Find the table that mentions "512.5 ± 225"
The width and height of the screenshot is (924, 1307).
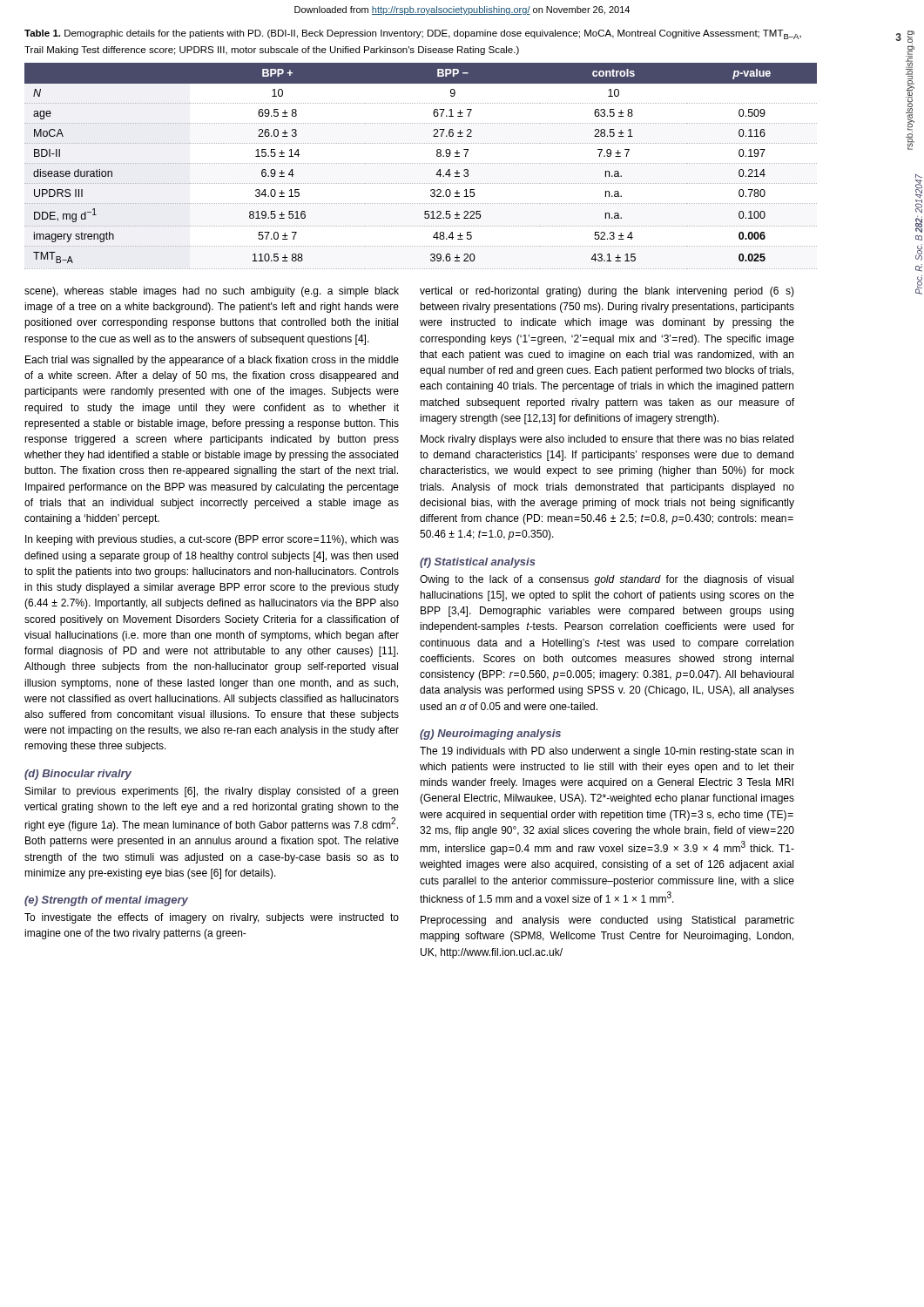tap(421, 166)
